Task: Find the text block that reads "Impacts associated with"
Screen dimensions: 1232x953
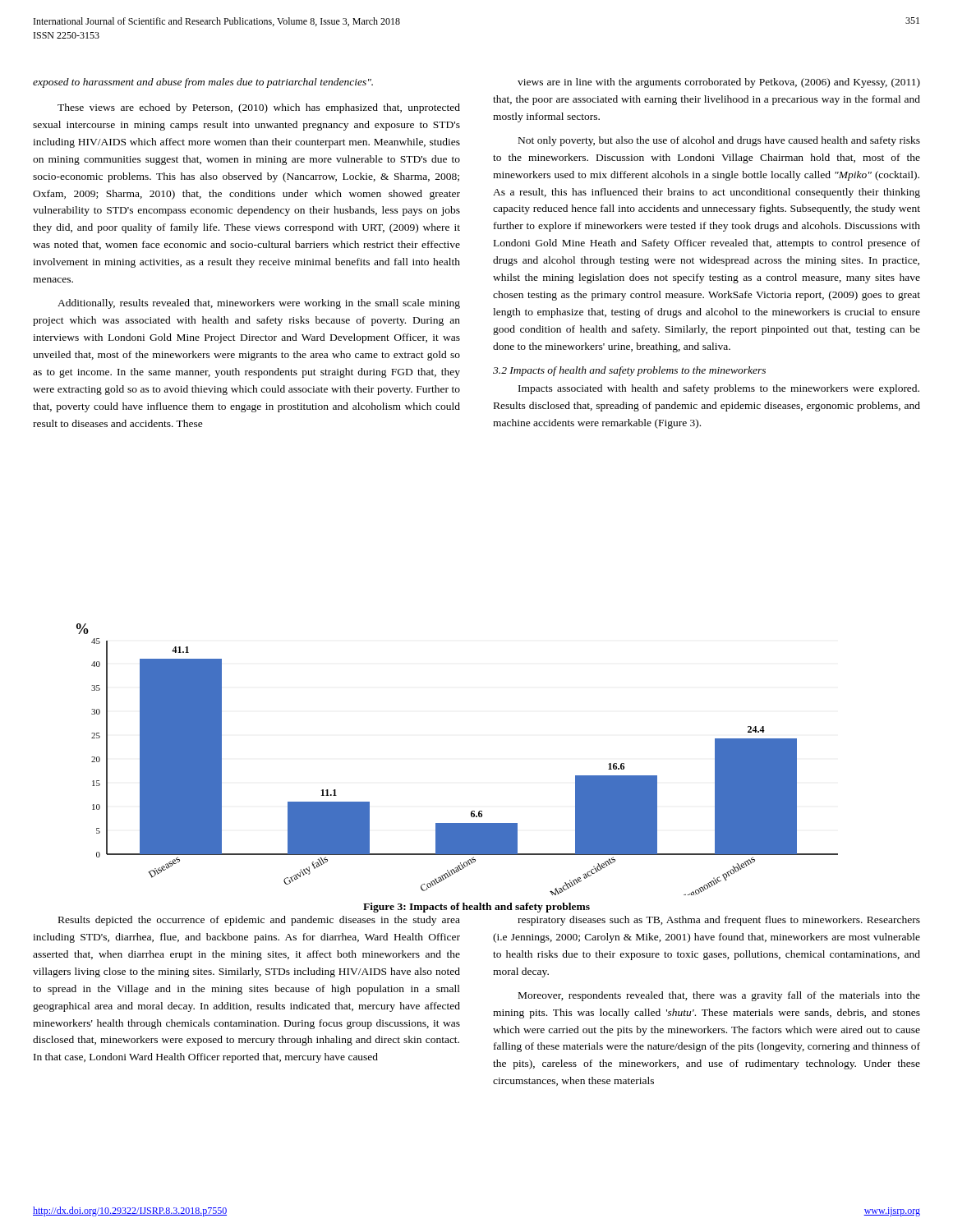Action: click(x=707, y=406)
